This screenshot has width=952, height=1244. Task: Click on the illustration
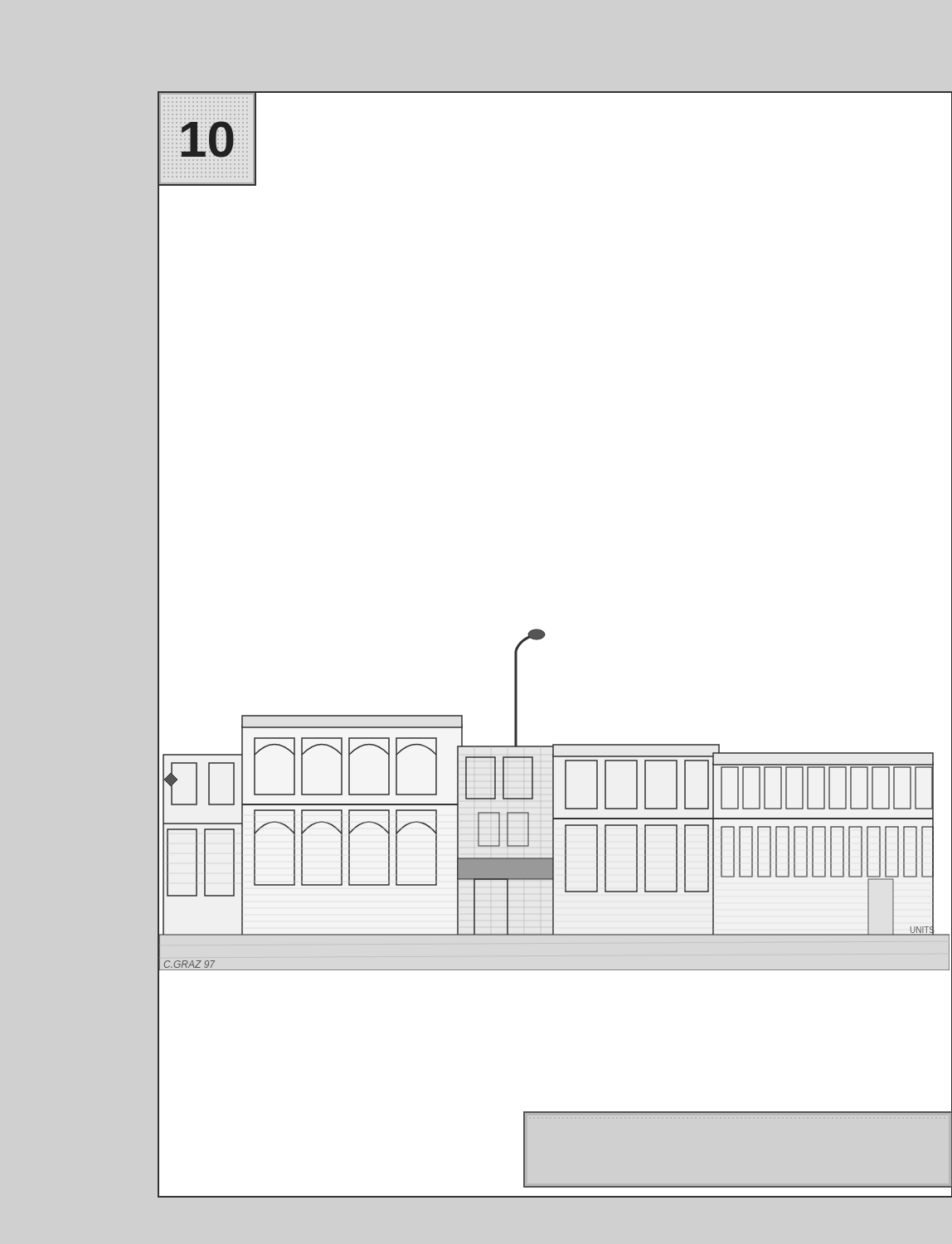click(475, 597)
